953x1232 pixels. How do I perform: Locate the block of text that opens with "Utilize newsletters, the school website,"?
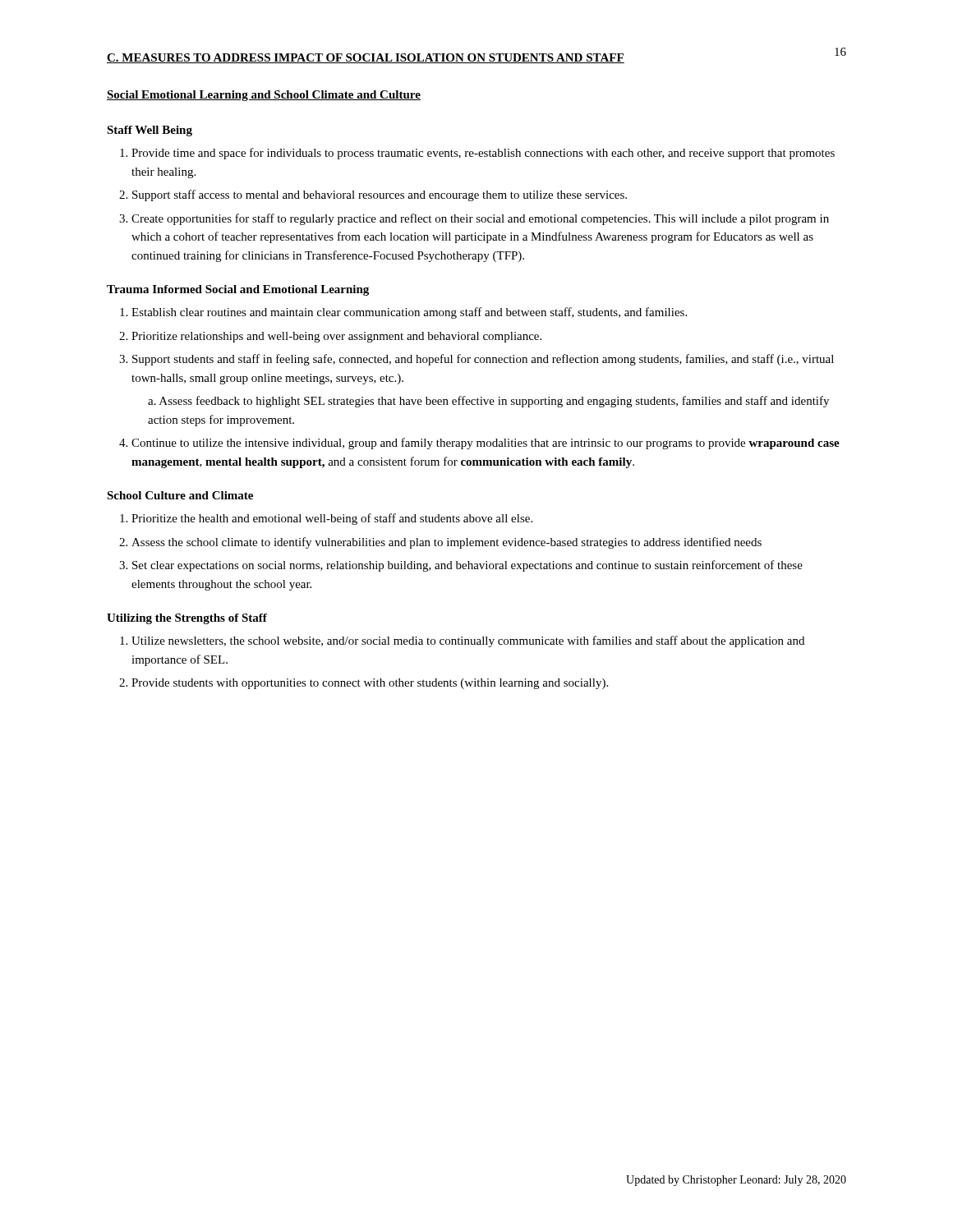click(x=489, y=650)
